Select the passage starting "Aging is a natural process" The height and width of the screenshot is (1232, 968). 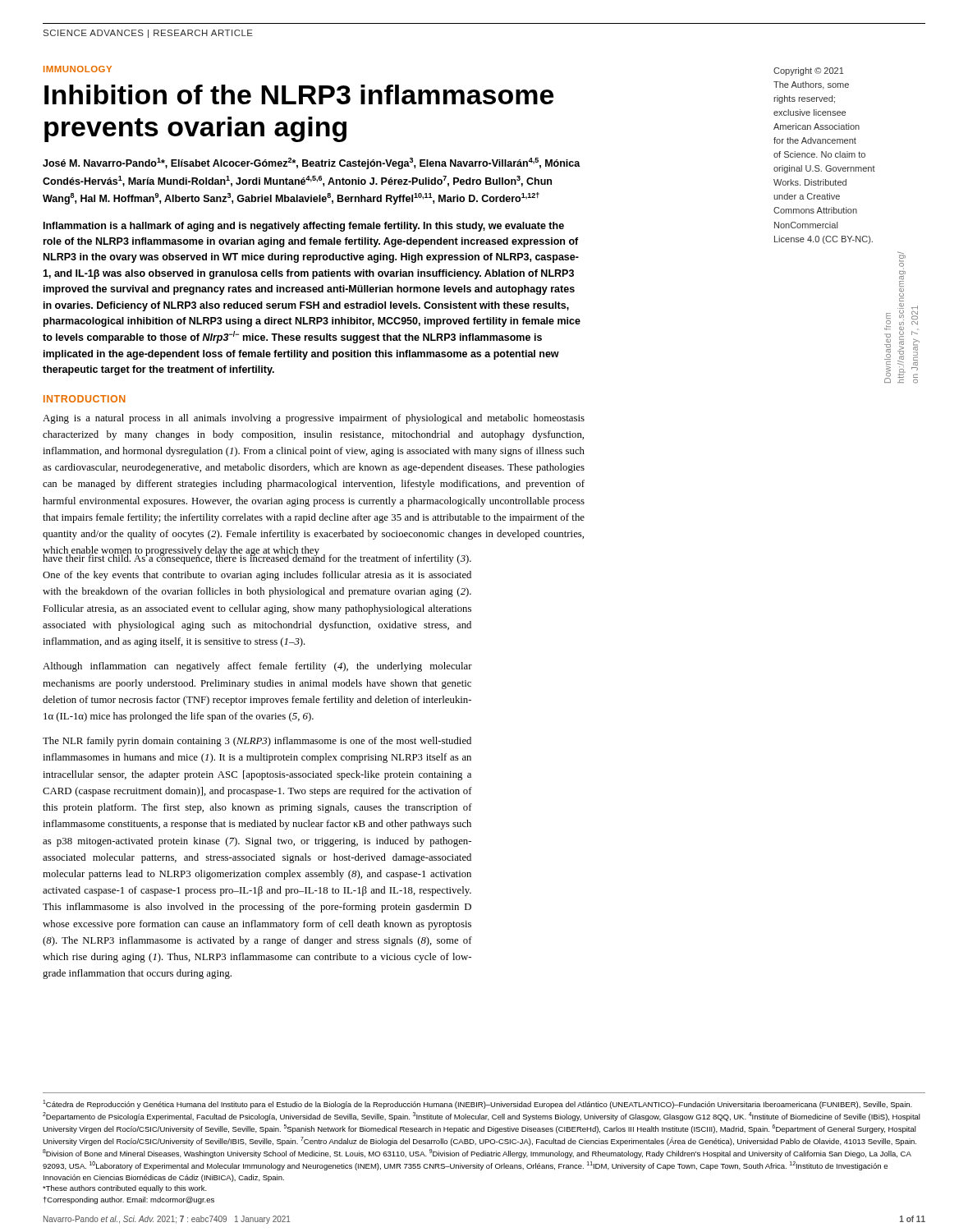314,484
